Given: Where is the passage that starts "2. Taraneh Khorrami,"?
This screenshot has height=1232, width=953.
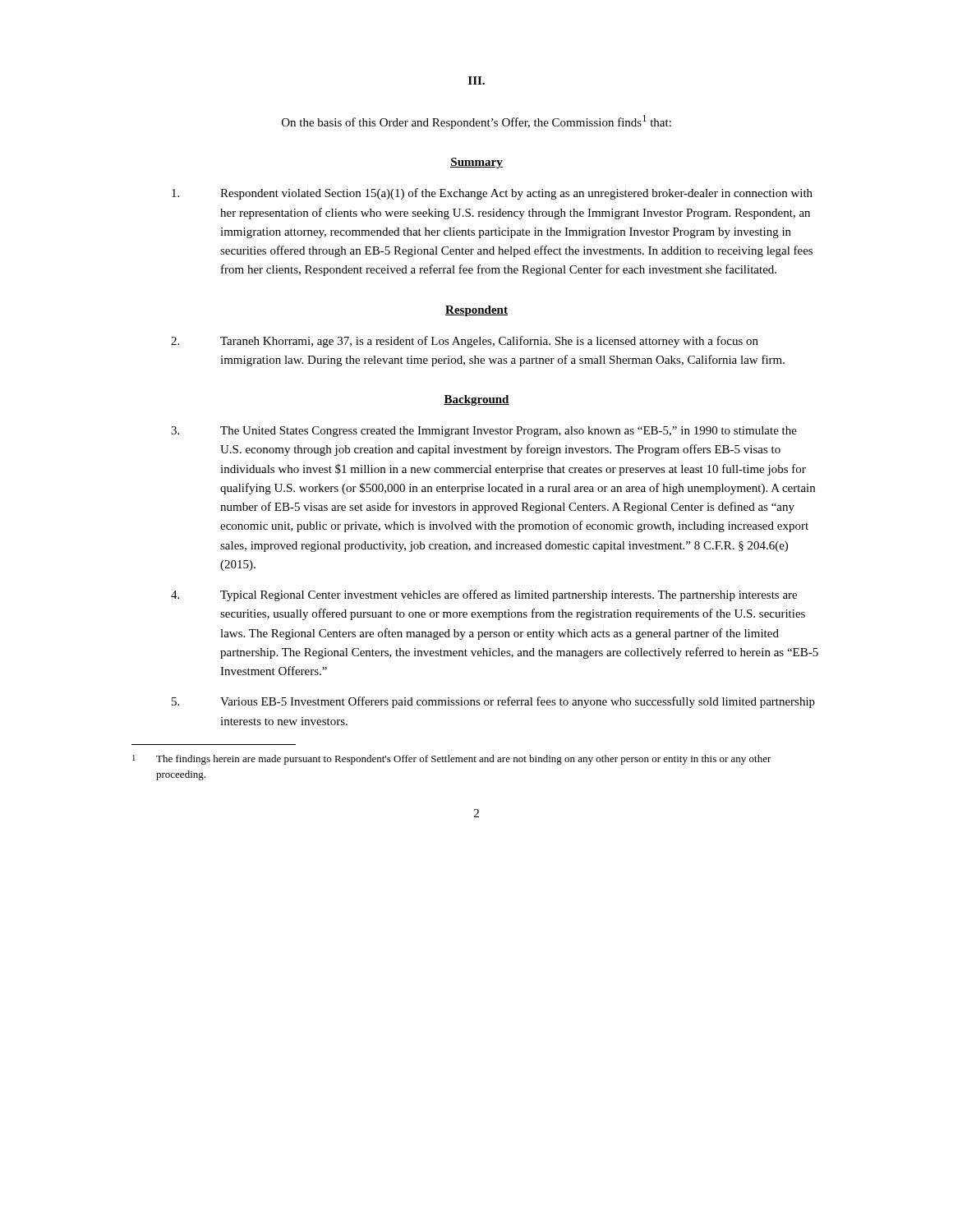Looking at the screenshot, I should pos(476,351).
